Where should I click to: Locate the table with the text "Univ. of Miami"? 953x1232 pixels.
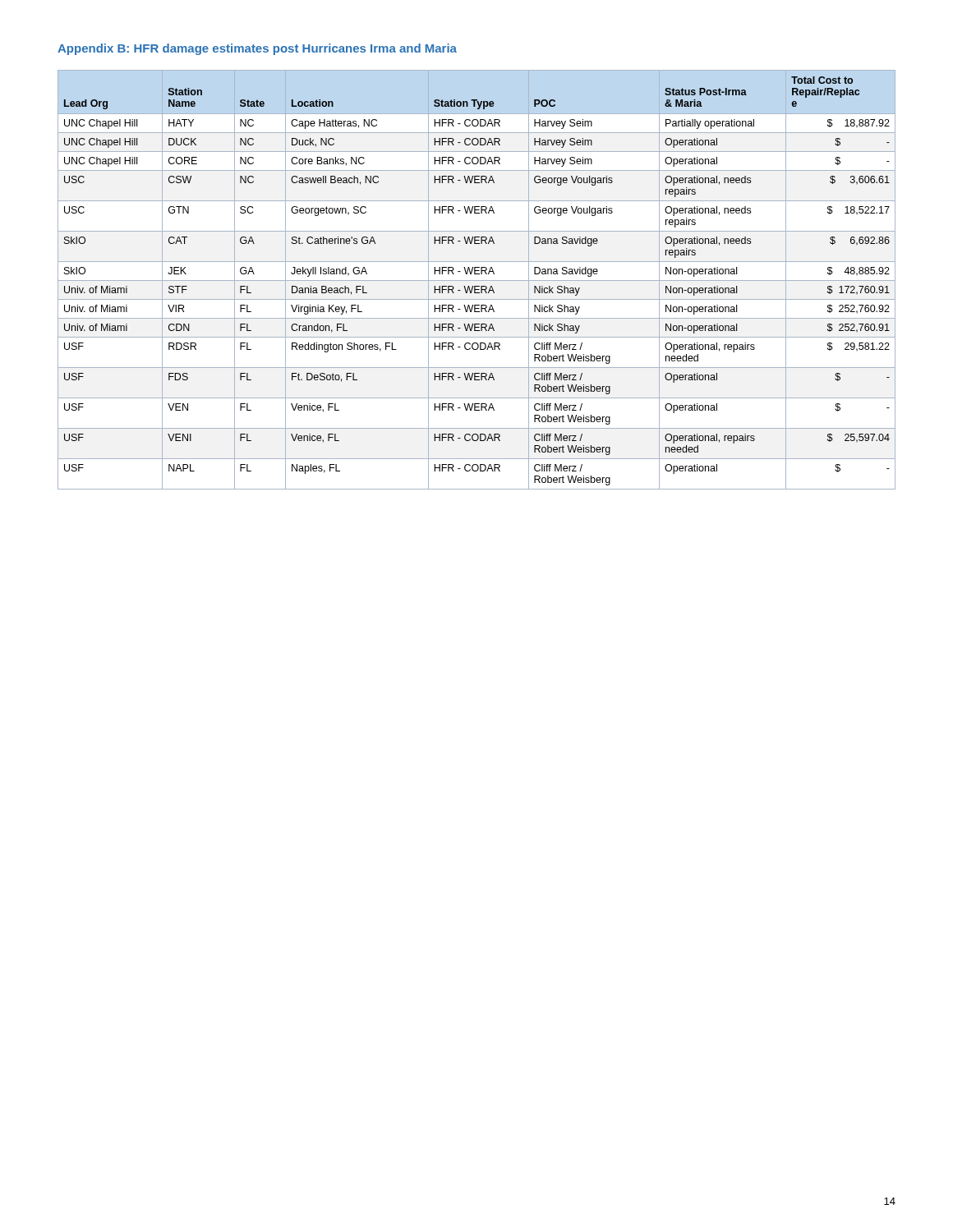click(476, 280)
